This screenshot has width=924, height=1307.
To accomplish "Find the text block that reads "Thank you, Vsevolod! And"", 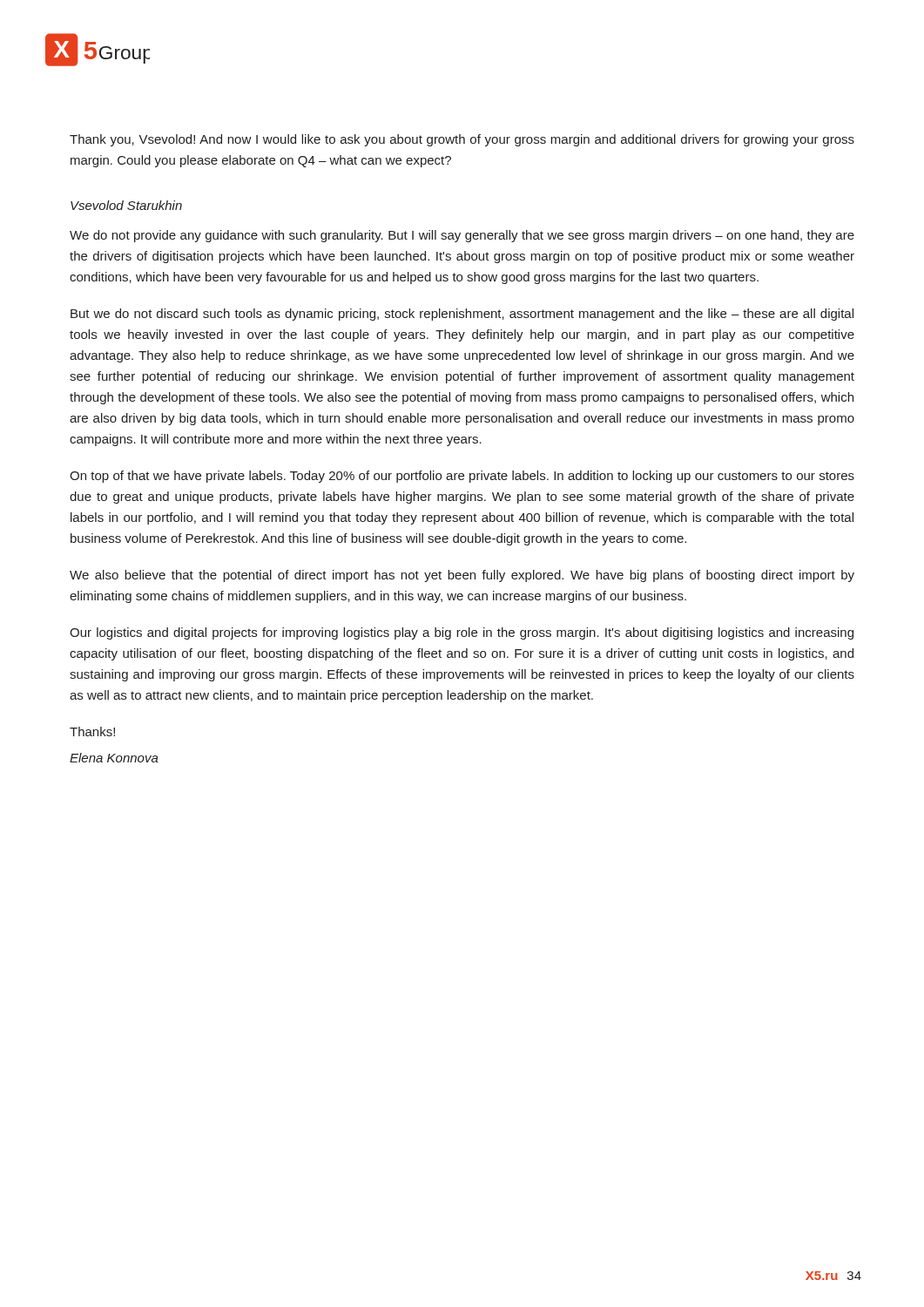I will pos(462,149).
